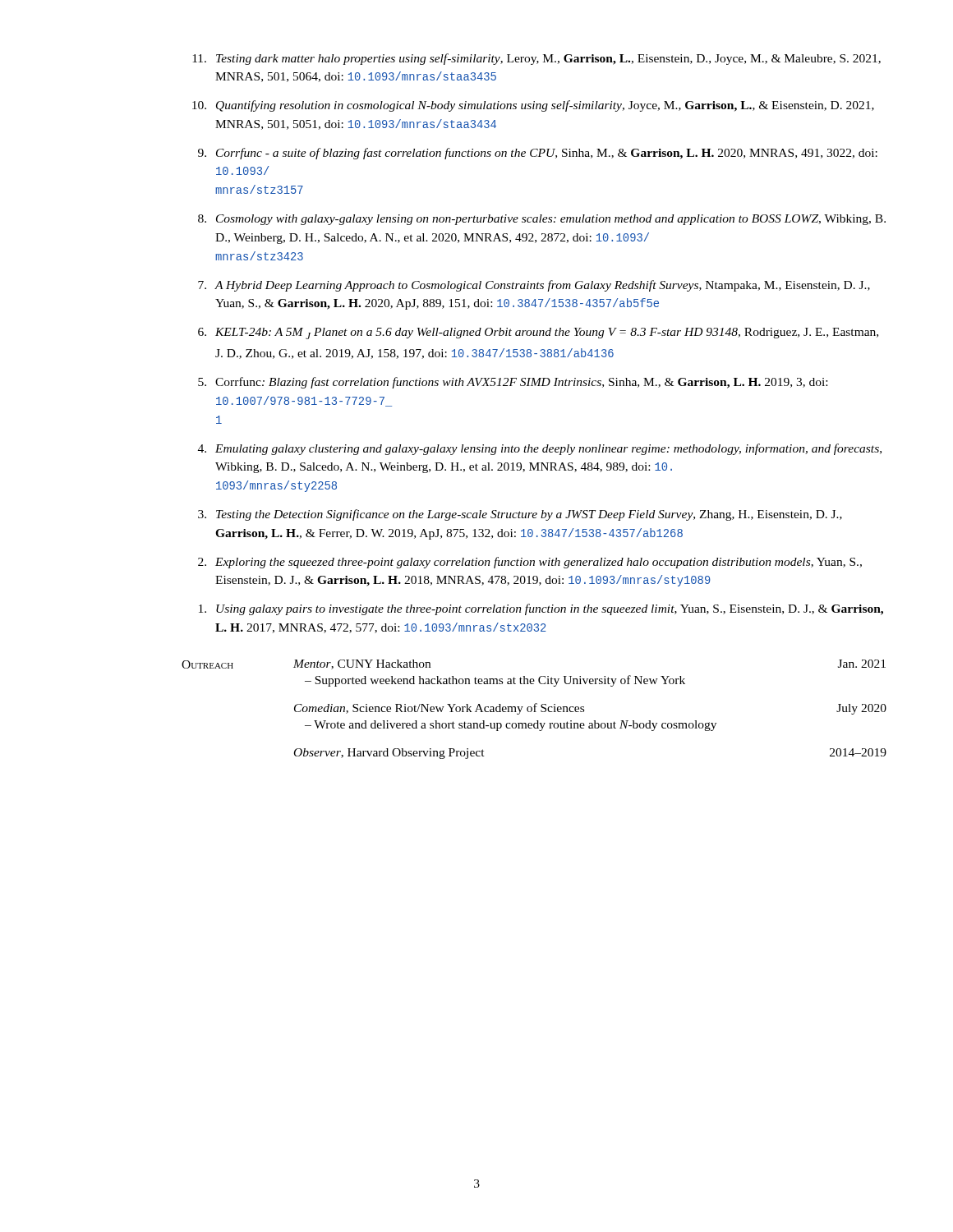Navigate to the element starting "9. Corrfunc - a suite of blazing fast"

538,154
